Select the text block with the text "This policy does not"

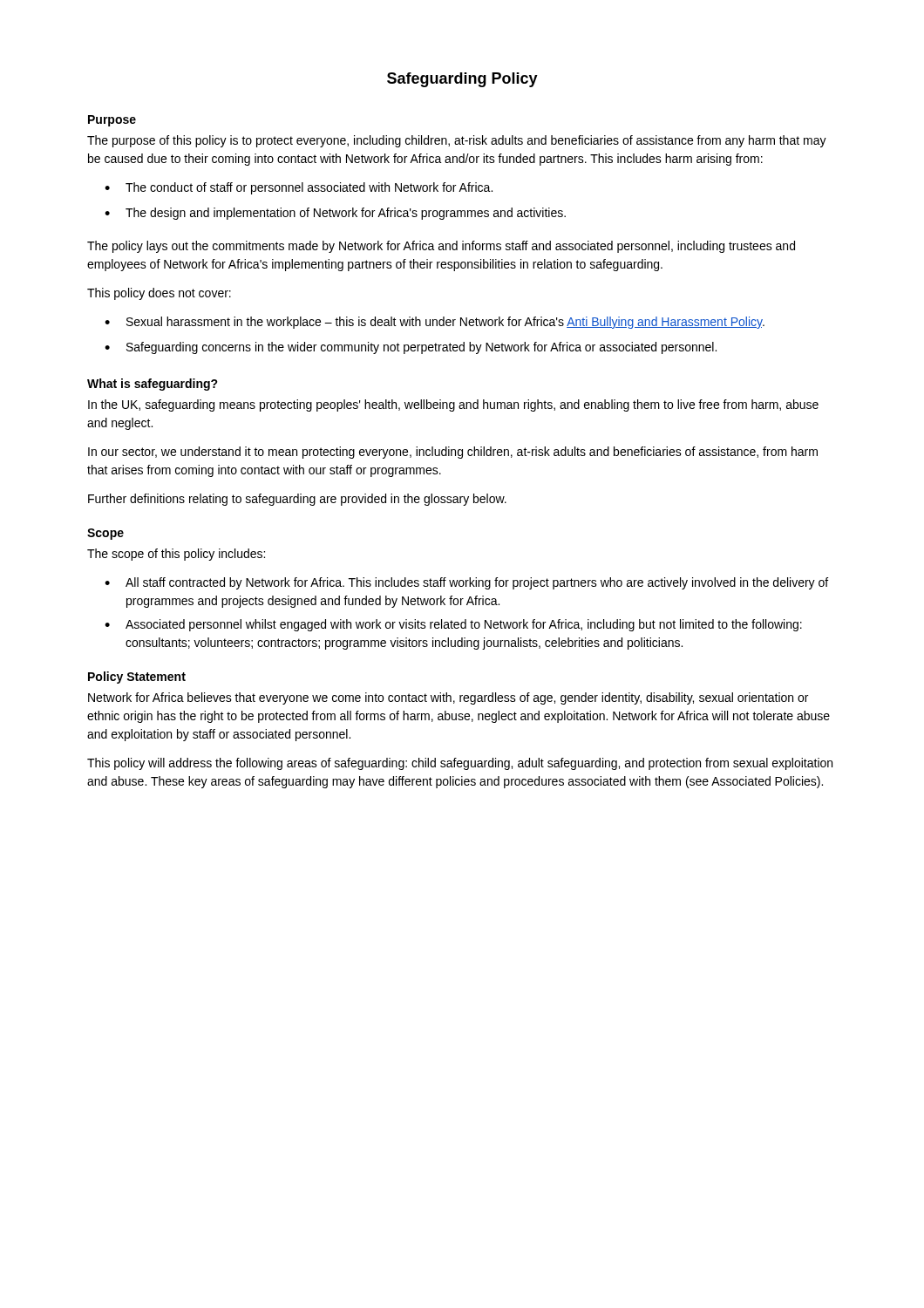[x=159, y=293]
